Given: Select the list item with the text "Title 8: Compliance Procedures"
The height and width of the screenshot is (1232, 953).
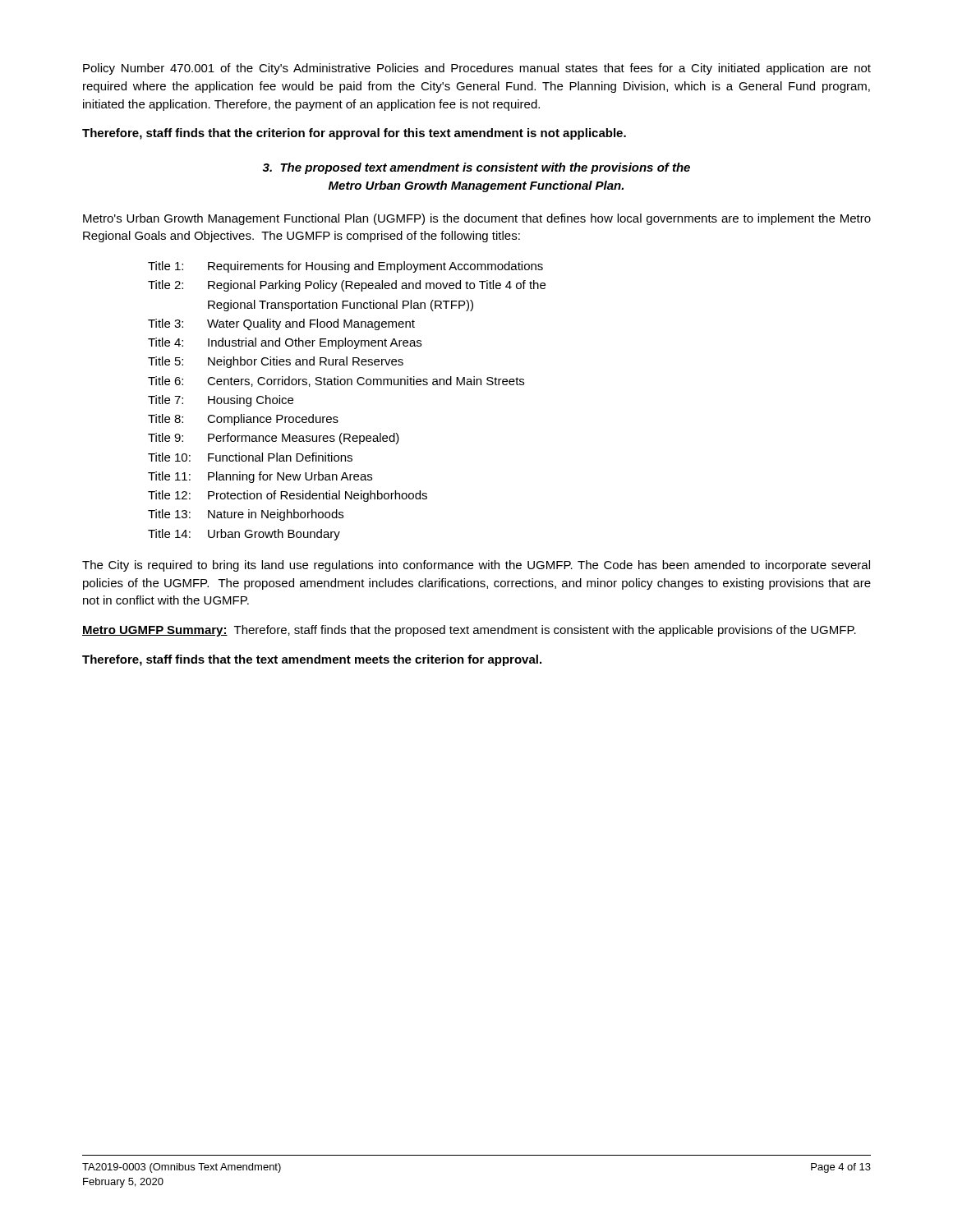Looking at the screenshot, I should [243, 420].
